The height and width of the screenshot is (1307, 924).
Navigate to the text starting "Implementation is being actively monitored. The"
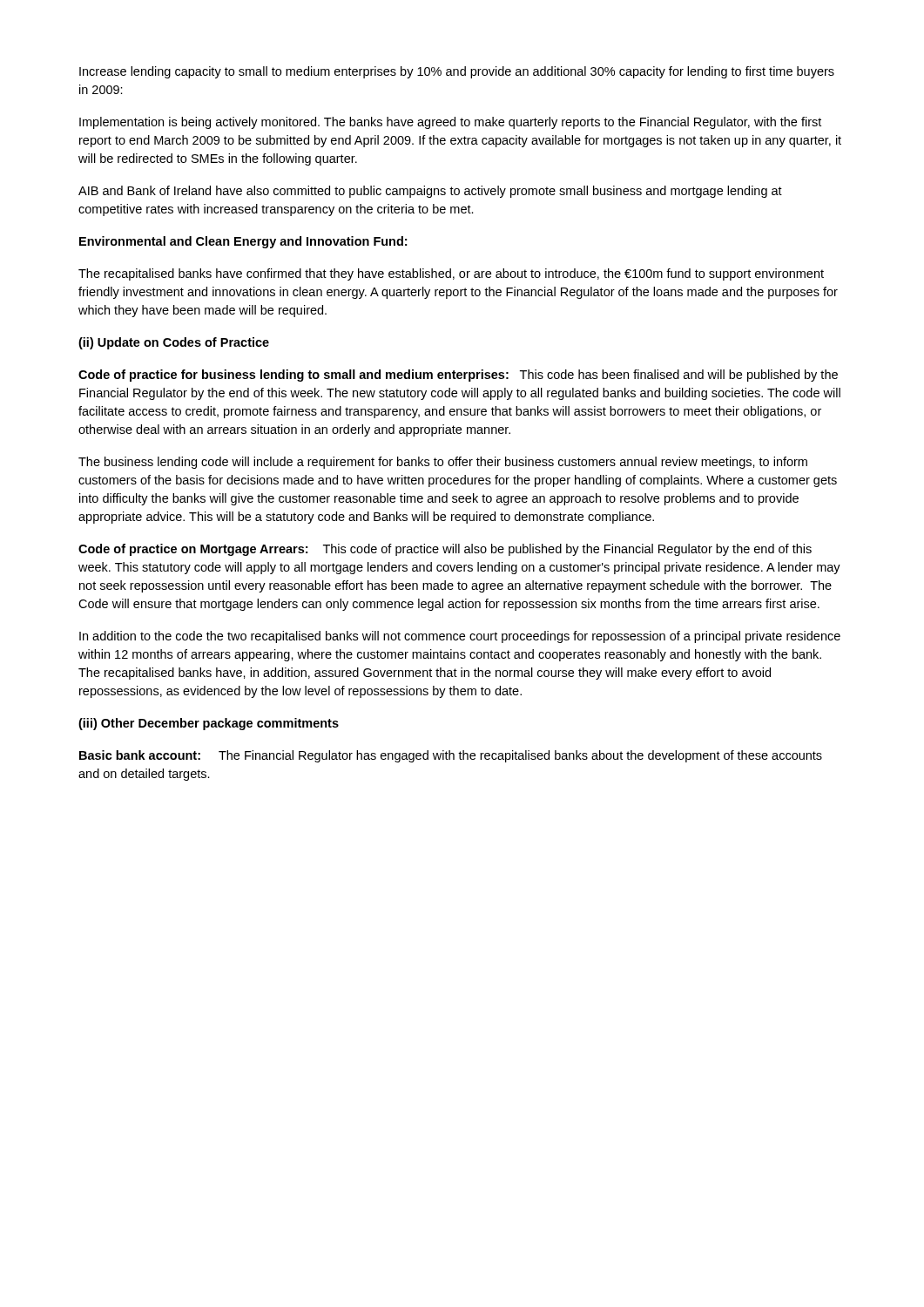pos(460,140)
